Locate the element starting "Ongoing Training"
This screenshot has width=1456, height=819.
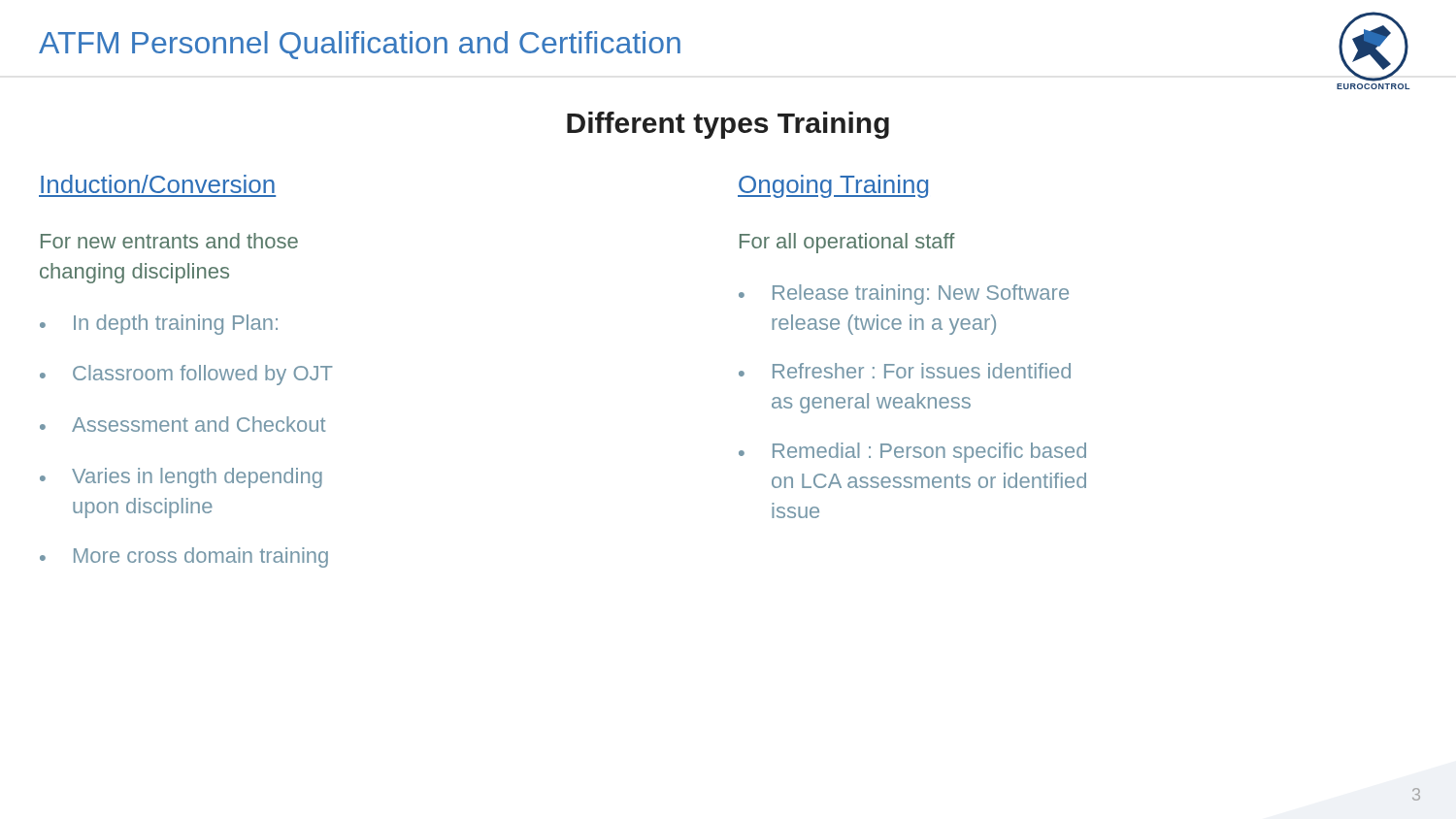tap(834, 185)
